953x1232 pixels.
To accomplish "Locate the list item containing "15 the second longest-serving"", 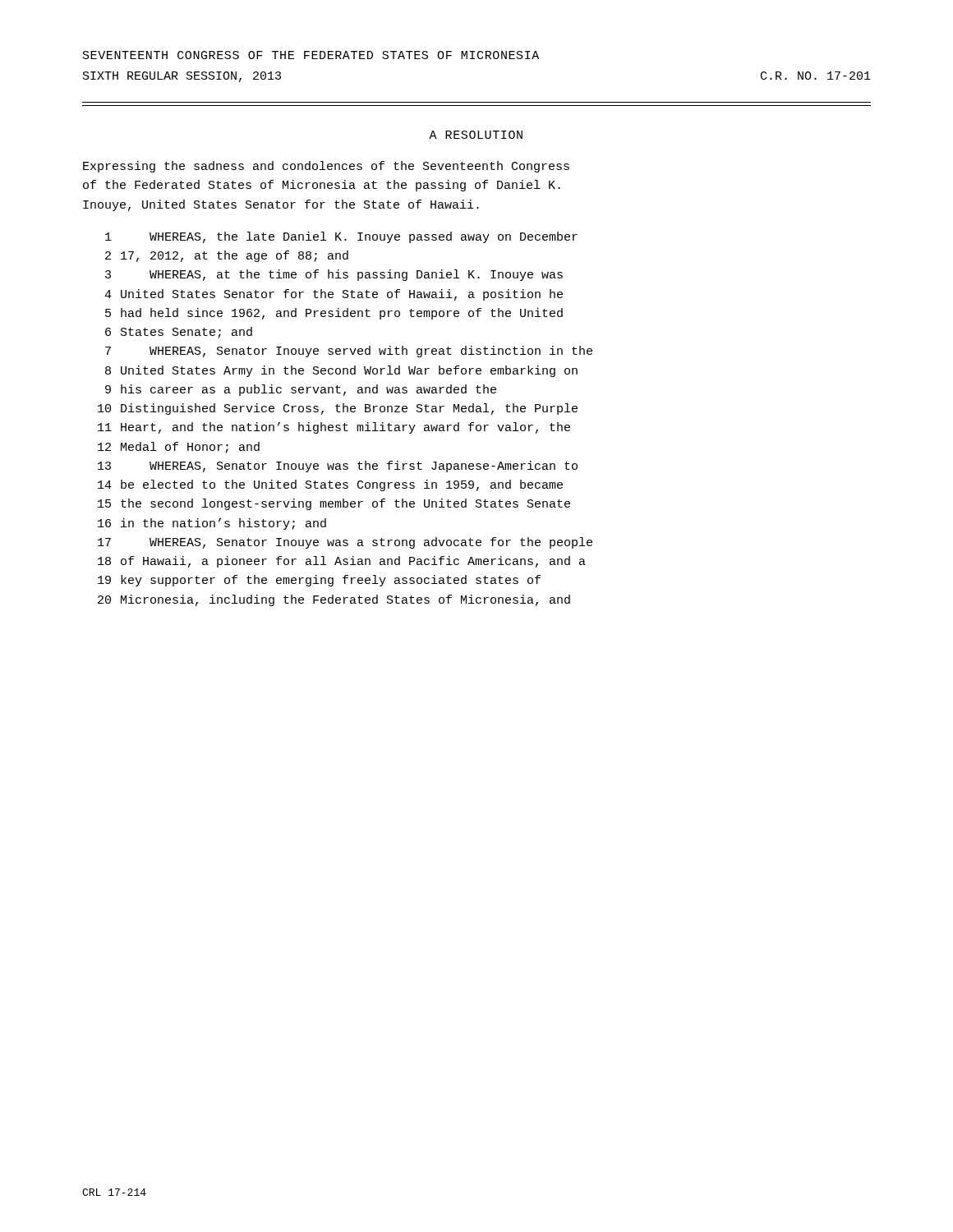I will [x=476, y=505].
